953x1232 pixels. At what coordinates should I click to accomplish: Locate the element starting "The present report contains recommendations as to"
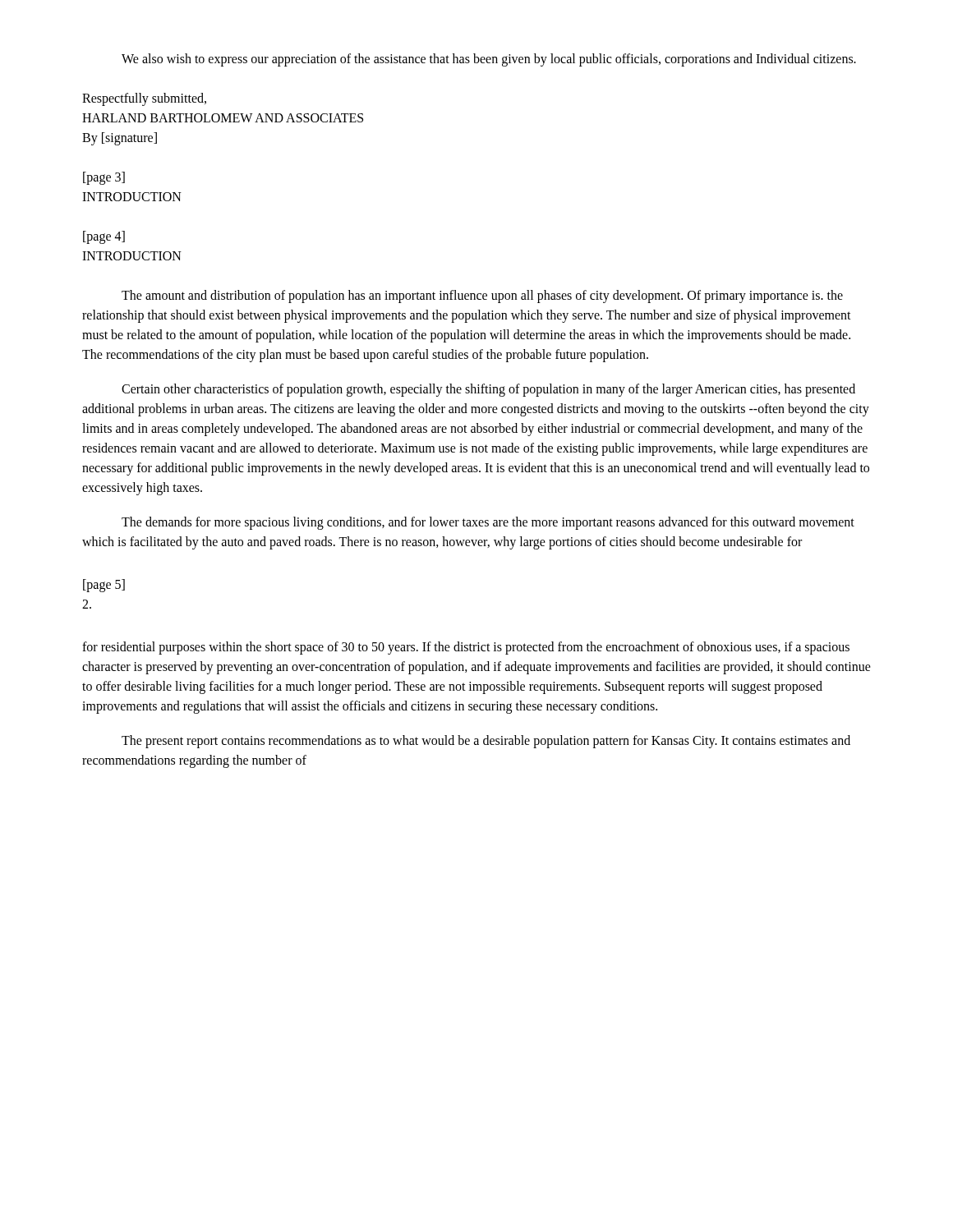coord(476,751)
